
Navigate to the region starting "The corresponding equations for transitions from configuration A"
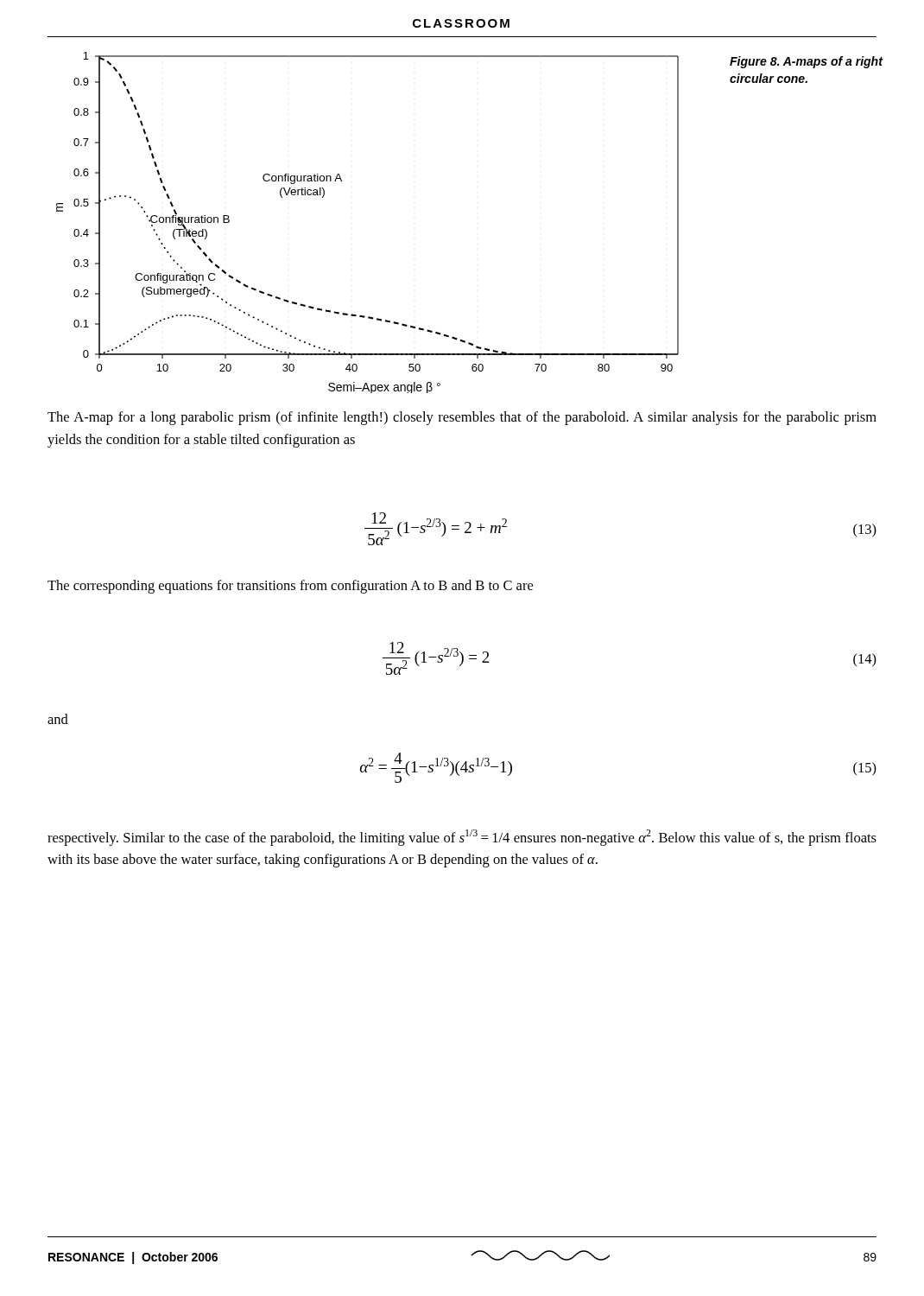pyautogui.click(x=290, y=585)
